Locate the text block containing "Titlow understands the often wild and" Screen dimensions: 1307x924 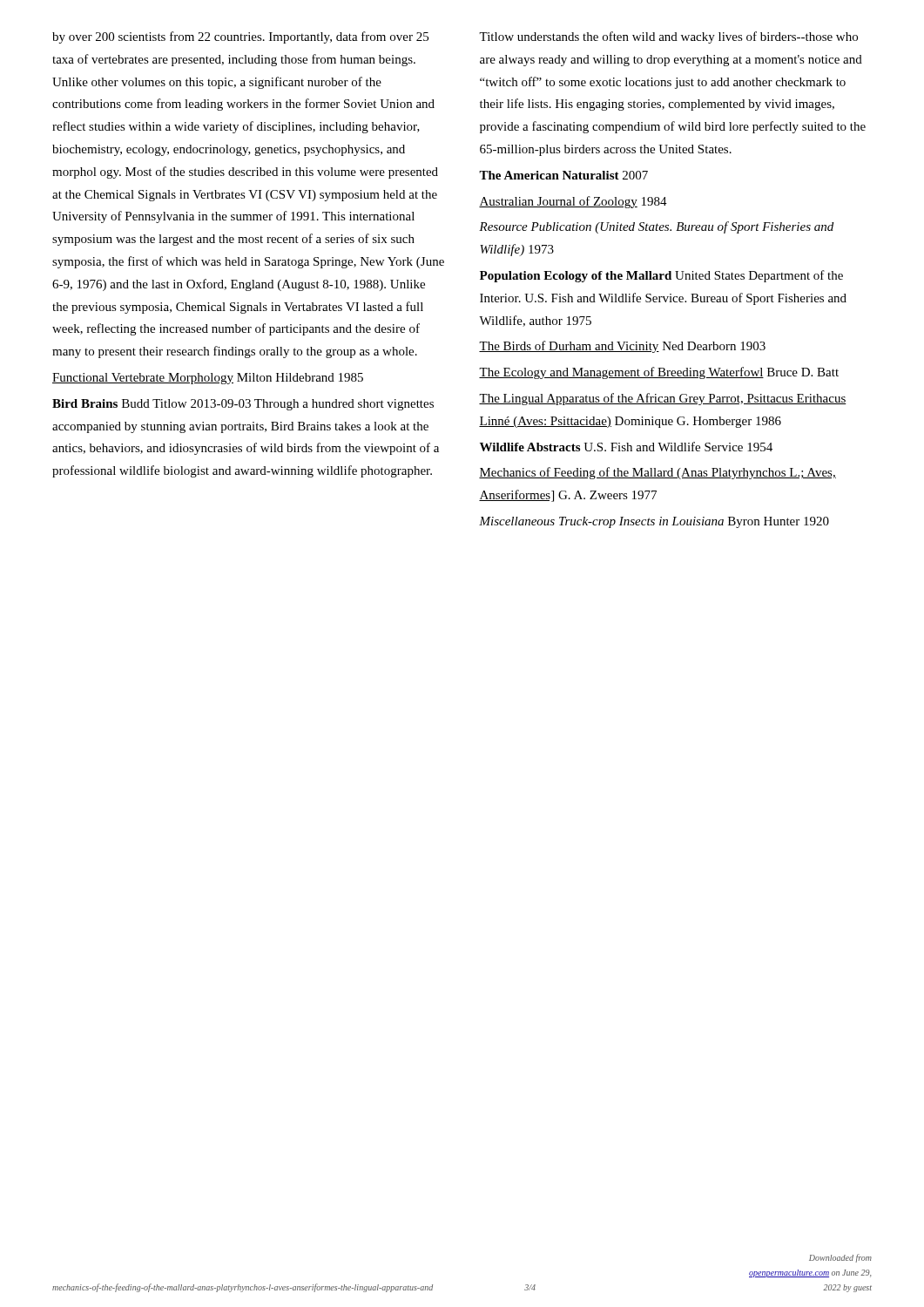tap(676, 94)
